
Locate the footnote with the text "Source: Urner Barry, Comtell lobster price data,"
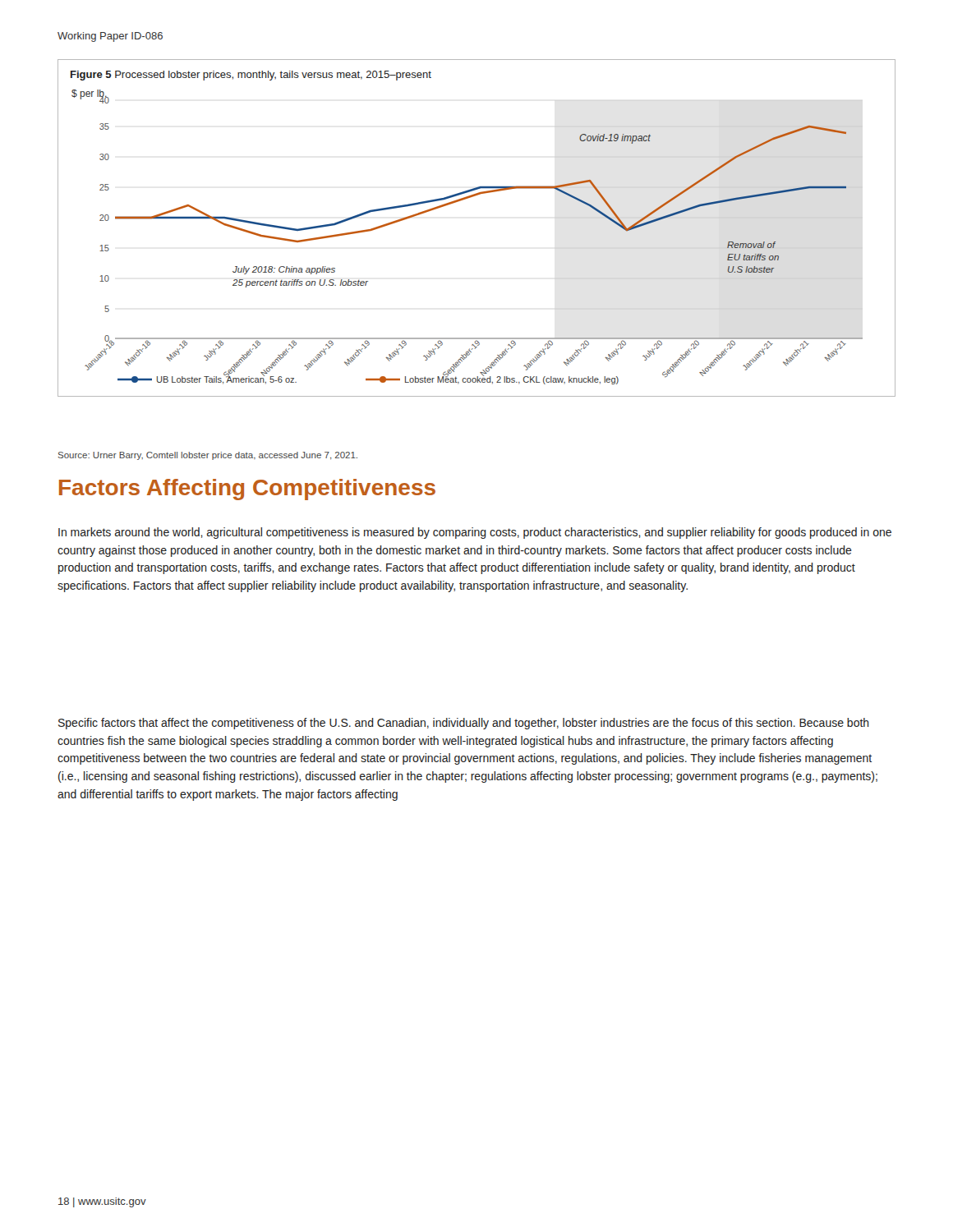point(208,455)
